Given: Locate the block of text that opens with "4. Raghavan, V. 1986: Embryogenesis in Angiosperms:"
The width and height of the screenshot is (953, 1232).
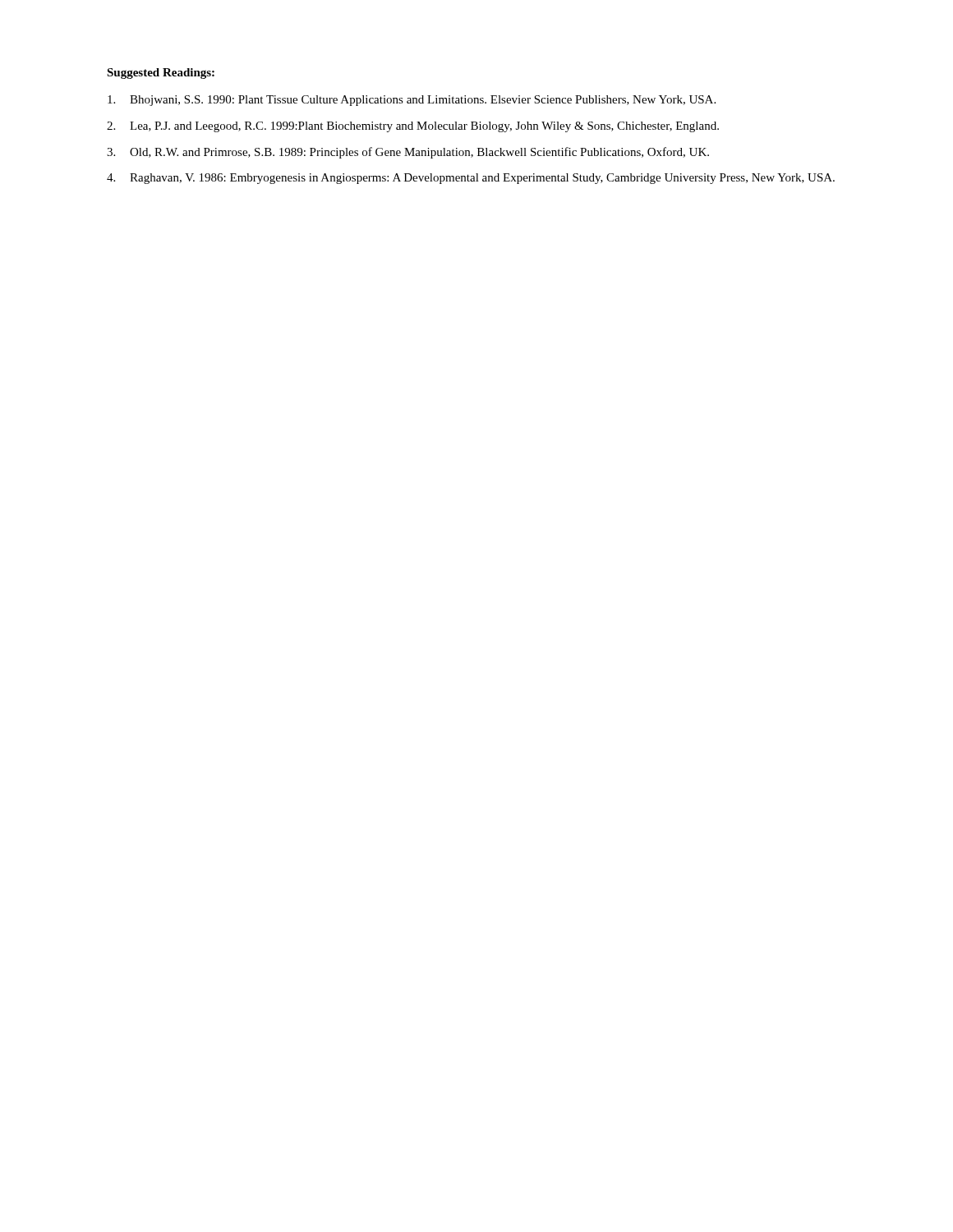Looking at the screenshot, I should click(x=476, y=178).
